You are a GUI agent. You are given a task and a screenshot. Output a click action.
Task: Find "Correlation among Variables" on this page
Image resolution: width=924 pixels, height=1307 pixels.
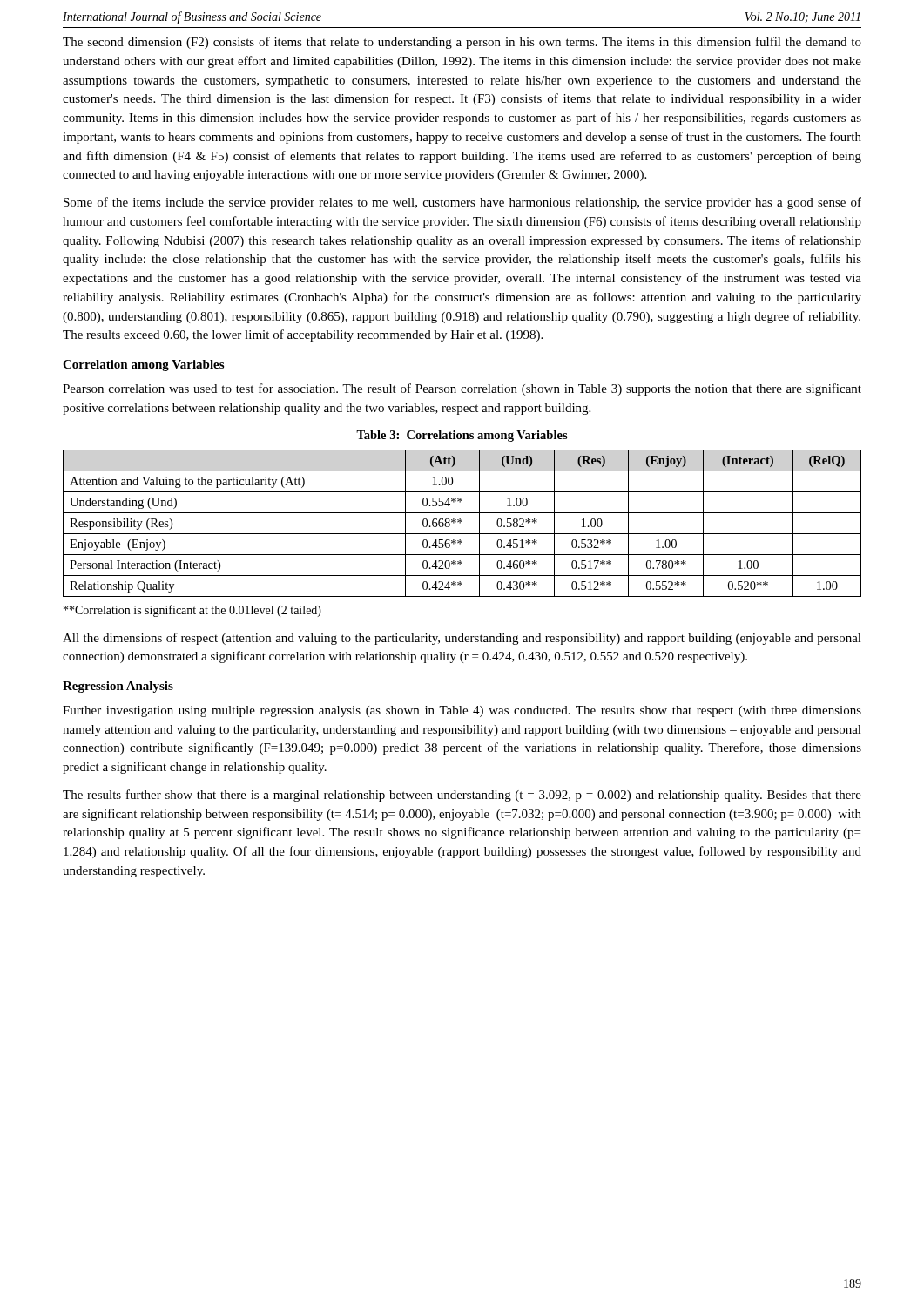coord(143,366)
